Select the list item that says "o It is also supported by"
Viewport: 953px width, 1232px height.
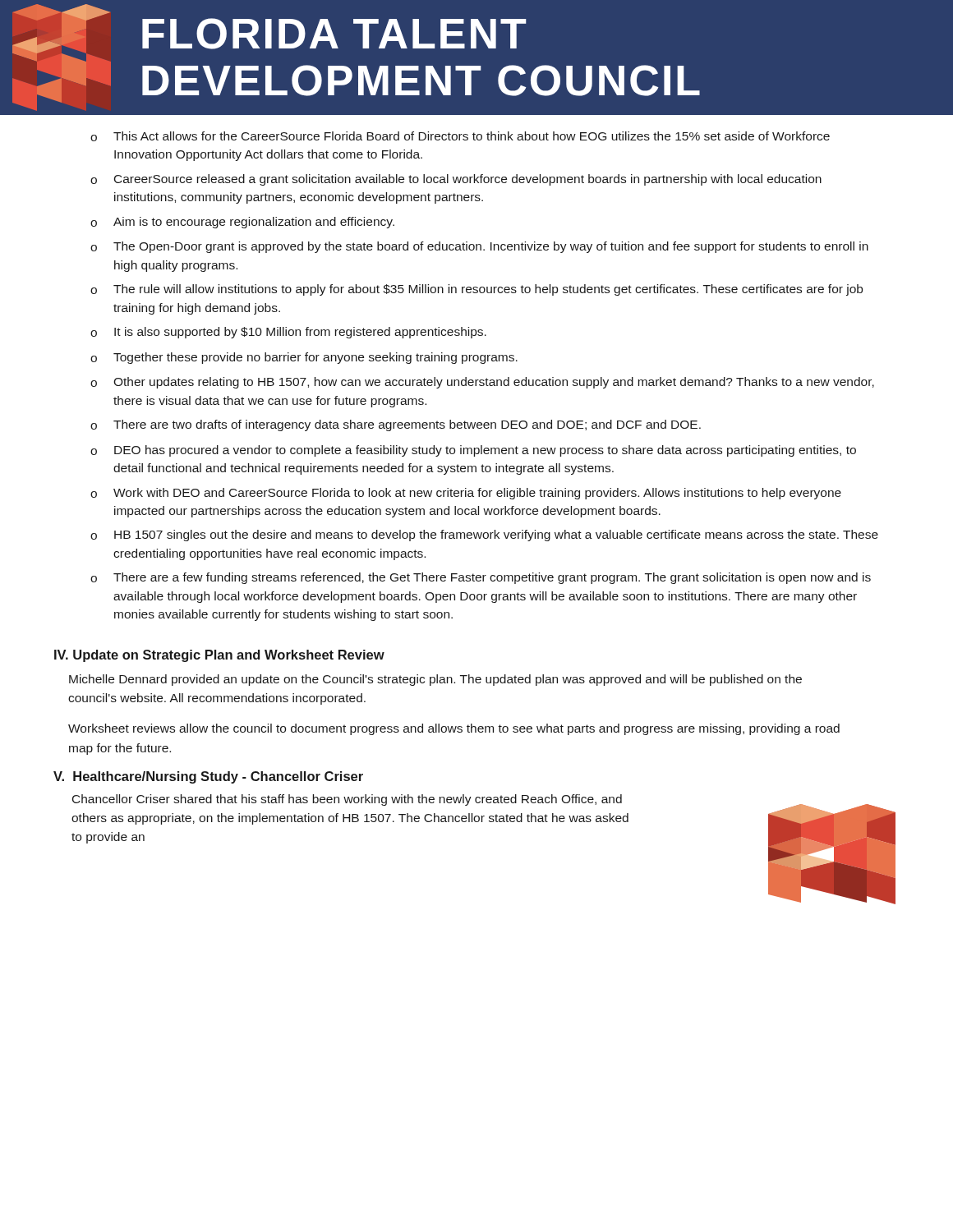click(x=289, y=333)
